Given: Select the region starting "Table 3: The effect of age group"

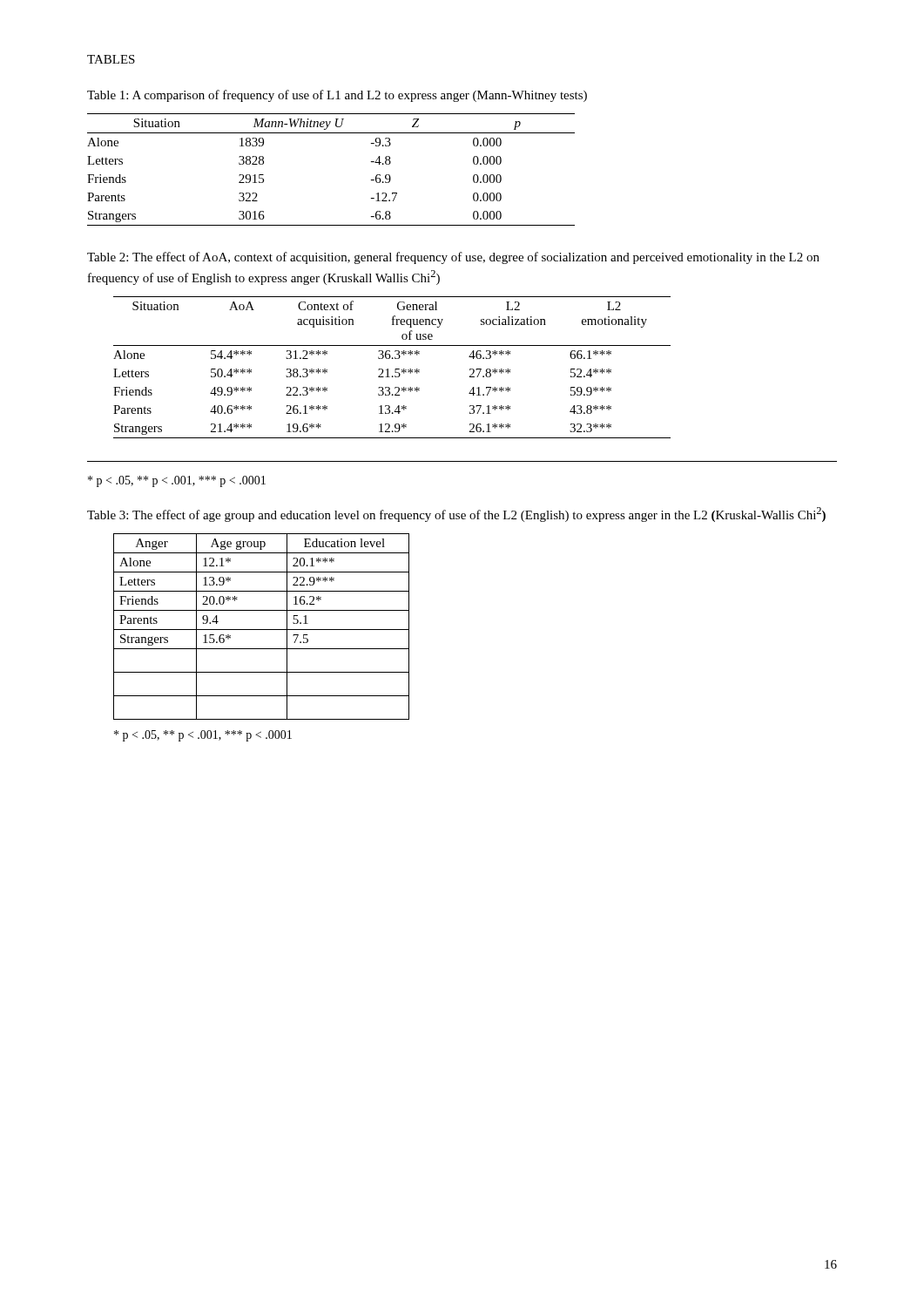Looking at the screenshot, I should coord(457,513).
